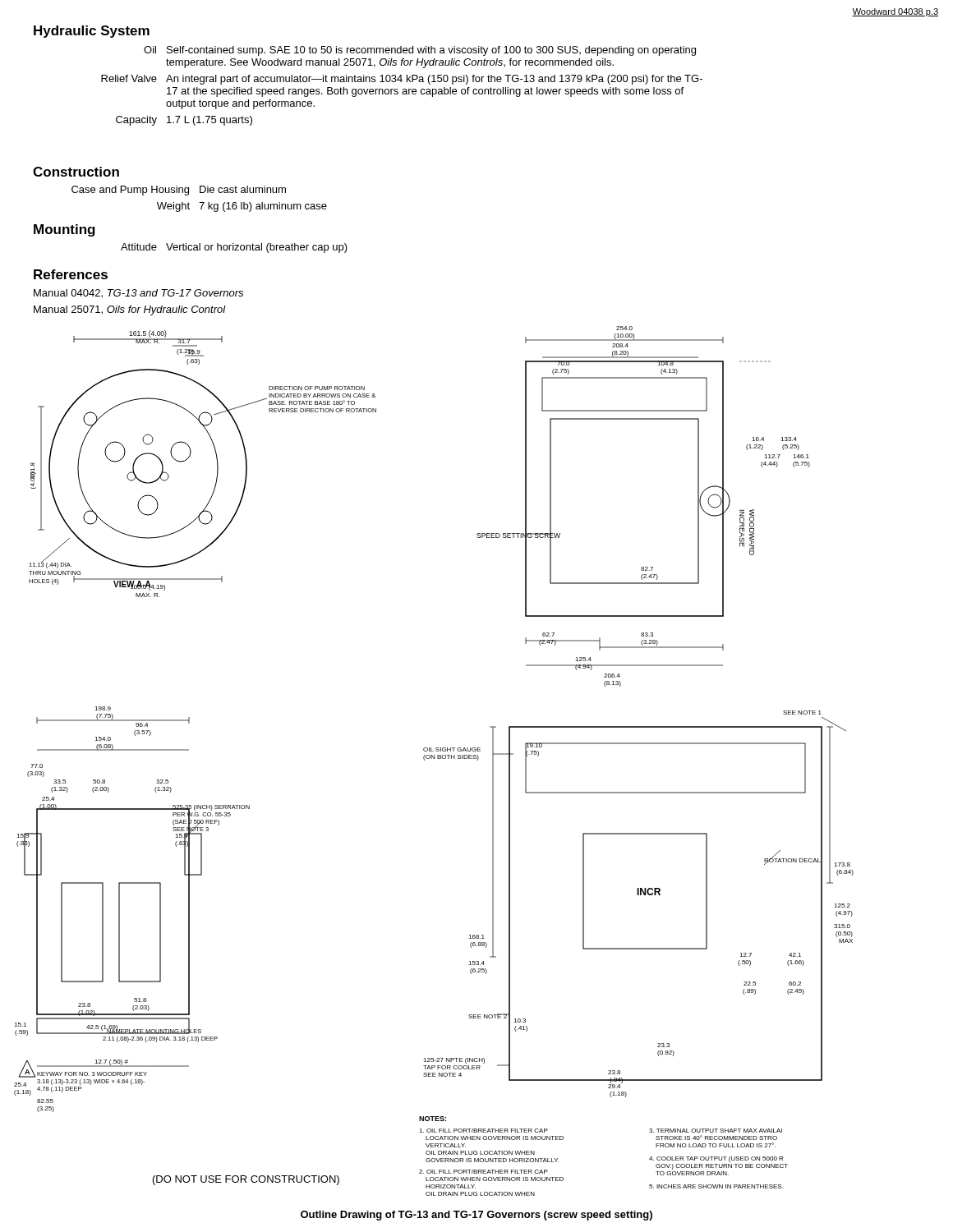Click on the engineering diagram
The height and width of the screenshot is (1232, 953).
(x=476, y=758)
